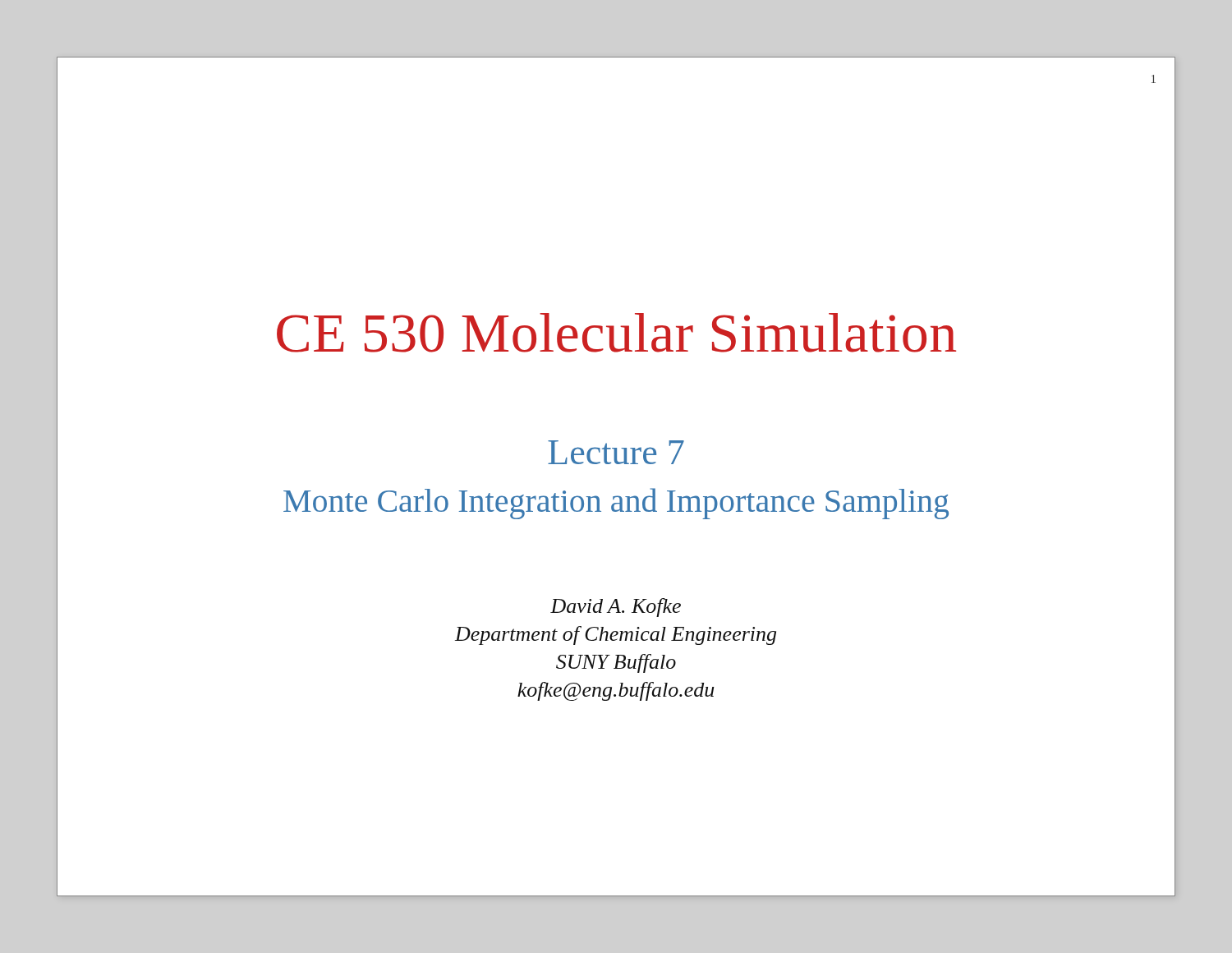
Task: Click where it says "Department of Chemical Engineering"
Action: point(616,633)
